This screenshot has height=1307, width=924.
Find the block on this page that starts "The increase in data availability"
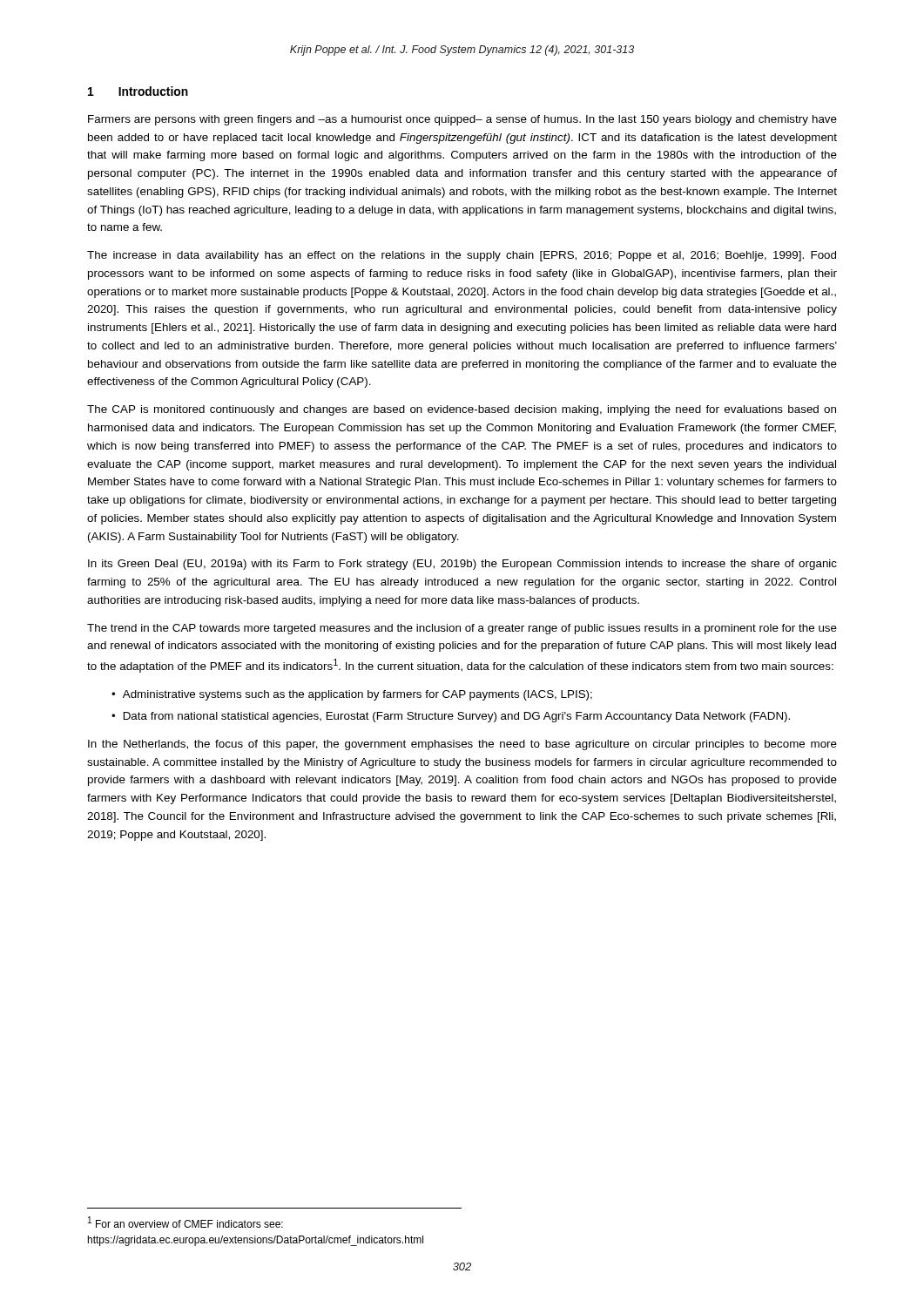[x=462, y=318]
